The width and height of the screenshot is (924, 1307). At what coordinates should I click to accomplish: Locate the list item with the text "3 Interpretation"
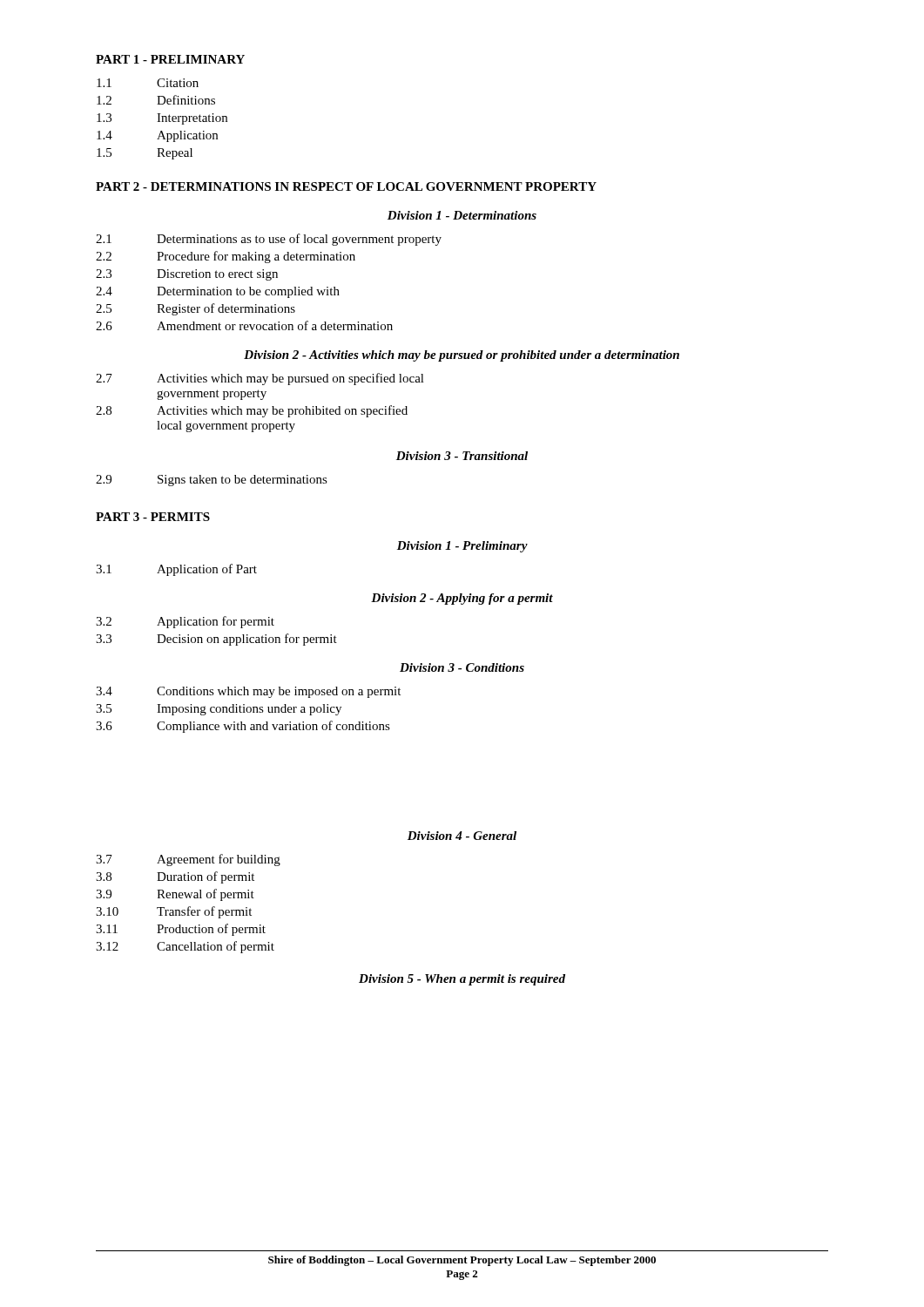pos(162,119)
